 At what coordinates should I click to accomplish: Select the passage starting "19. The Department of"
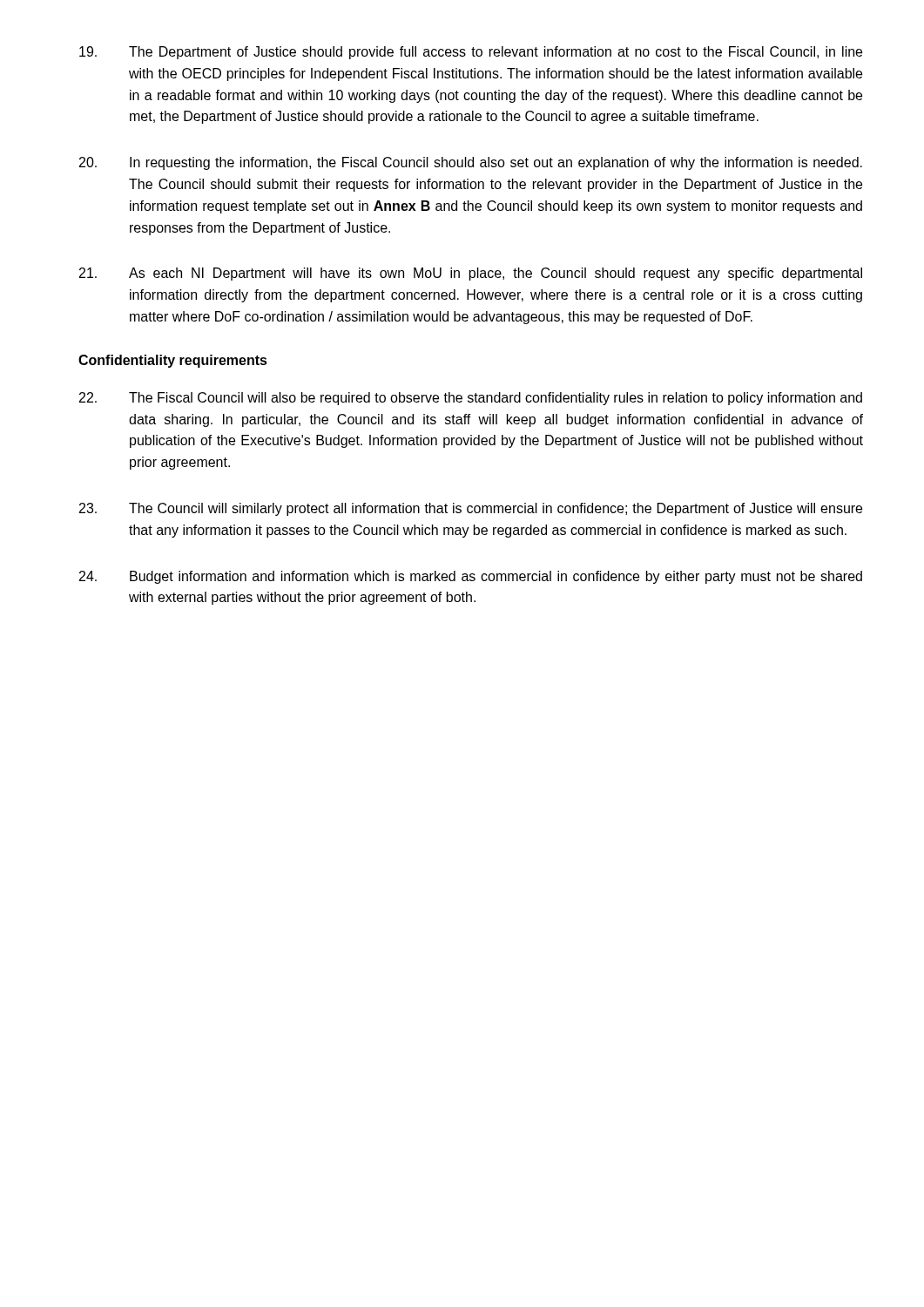click(x=471, y=85)
